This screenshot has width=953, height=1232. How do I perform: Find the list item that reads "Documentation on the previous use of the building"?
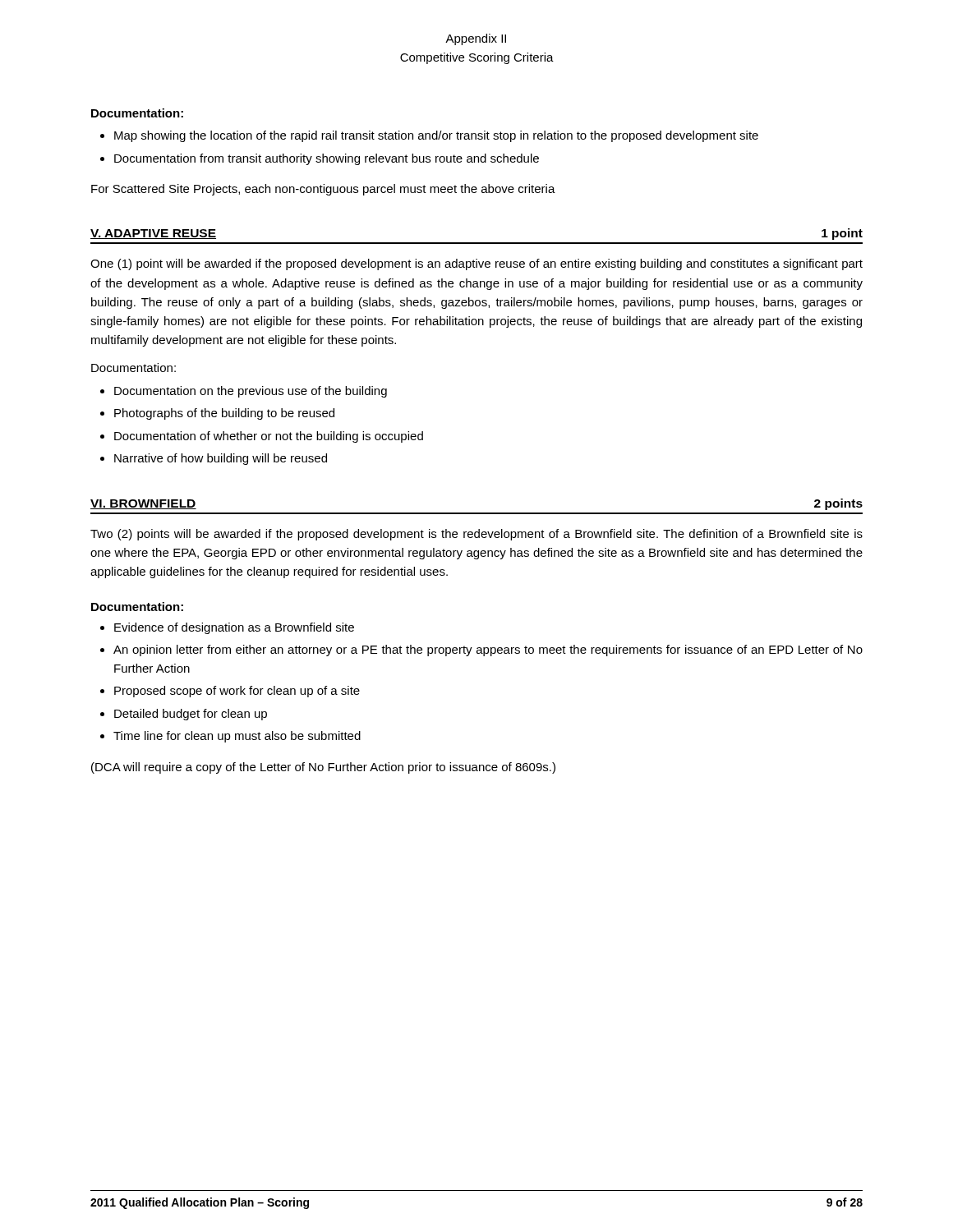(x=250, y=390)
